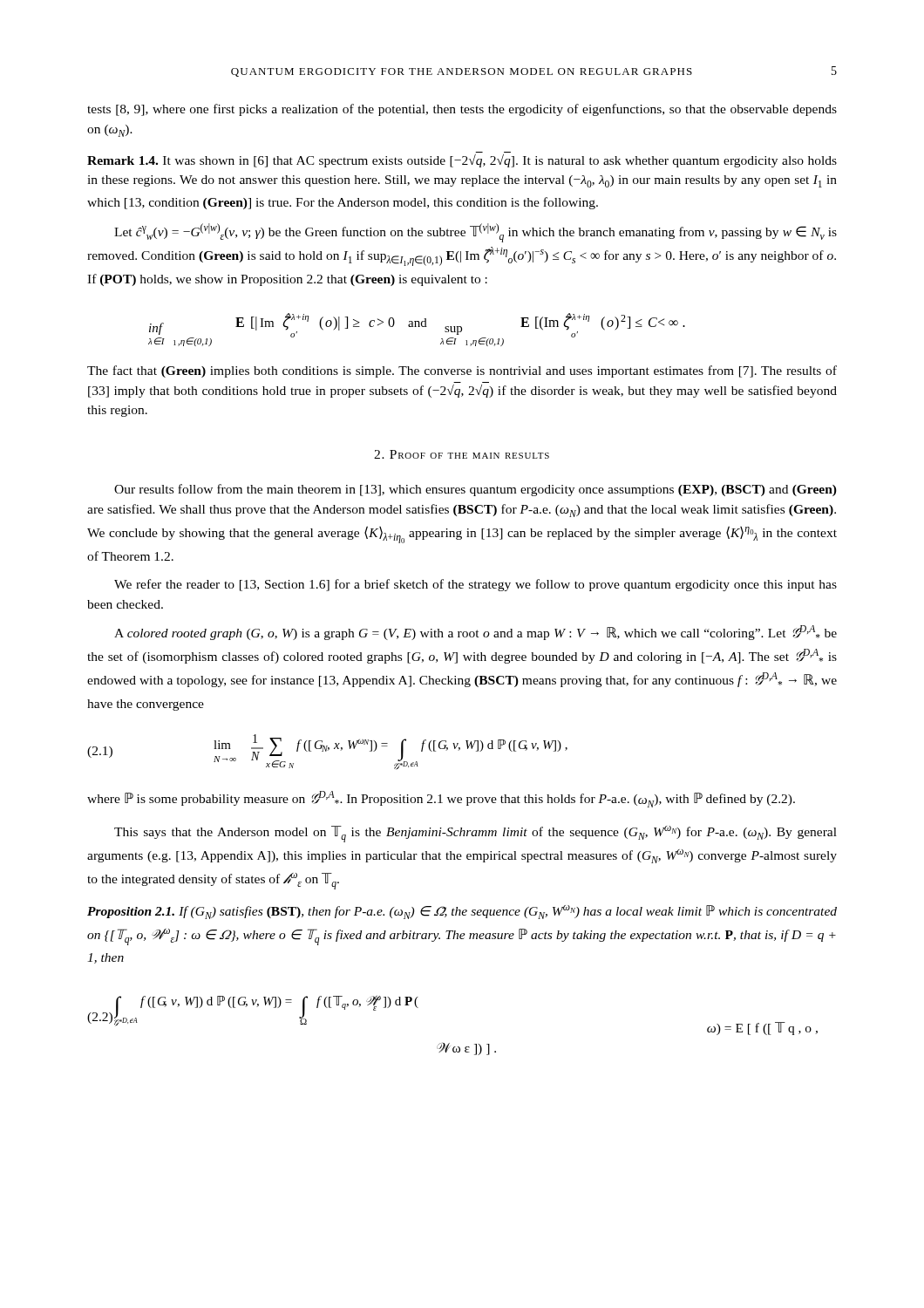Find the text block with the text "where ℙ is some"
Screen dimensions: 1308x924
(462, 800)
